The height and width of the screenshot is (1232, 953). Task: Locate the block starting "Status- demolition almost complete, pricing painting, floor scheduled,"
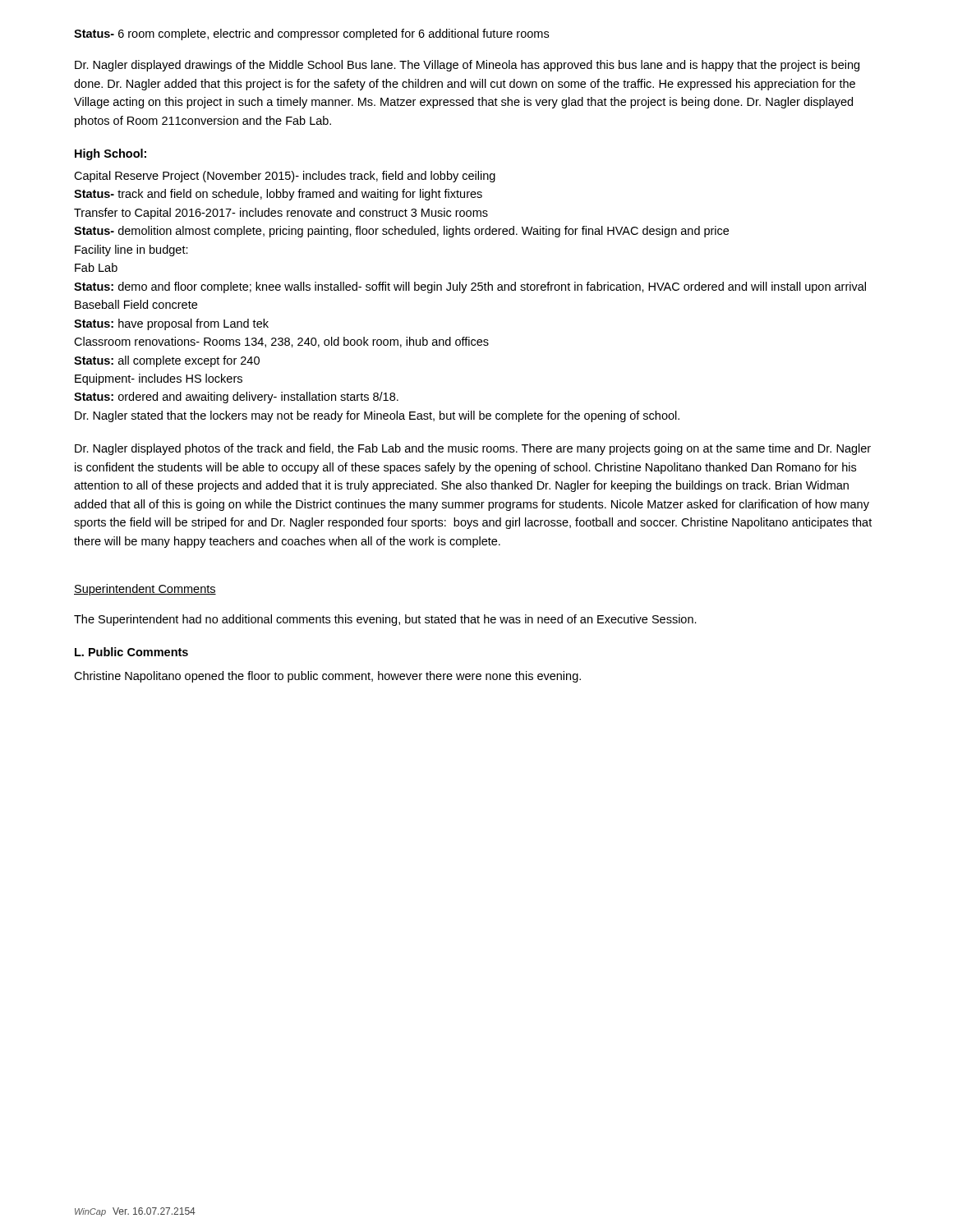[402, 231]
